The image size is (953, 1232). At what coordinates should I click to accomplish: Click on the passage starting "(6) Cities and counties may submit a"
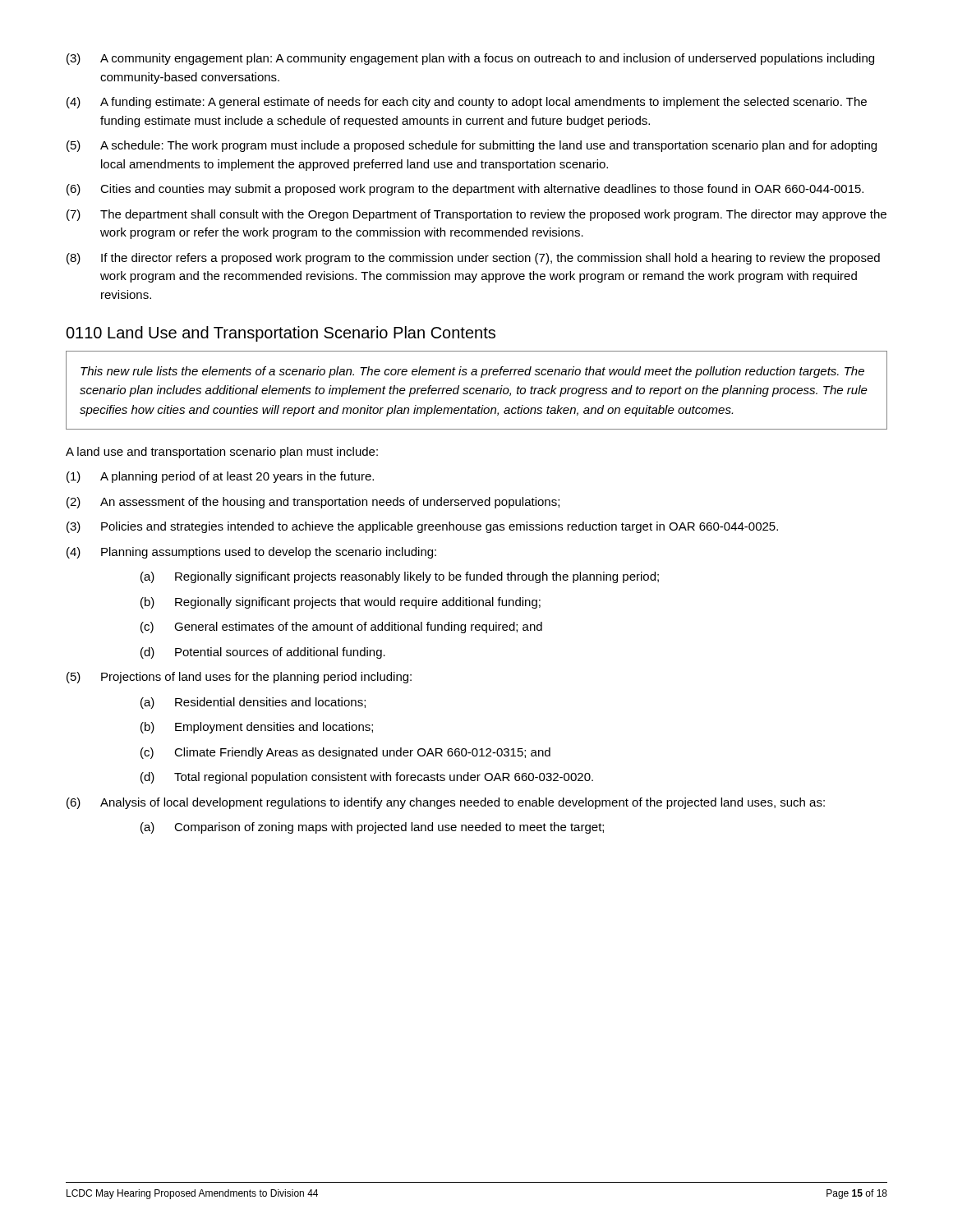click(476, 189)
